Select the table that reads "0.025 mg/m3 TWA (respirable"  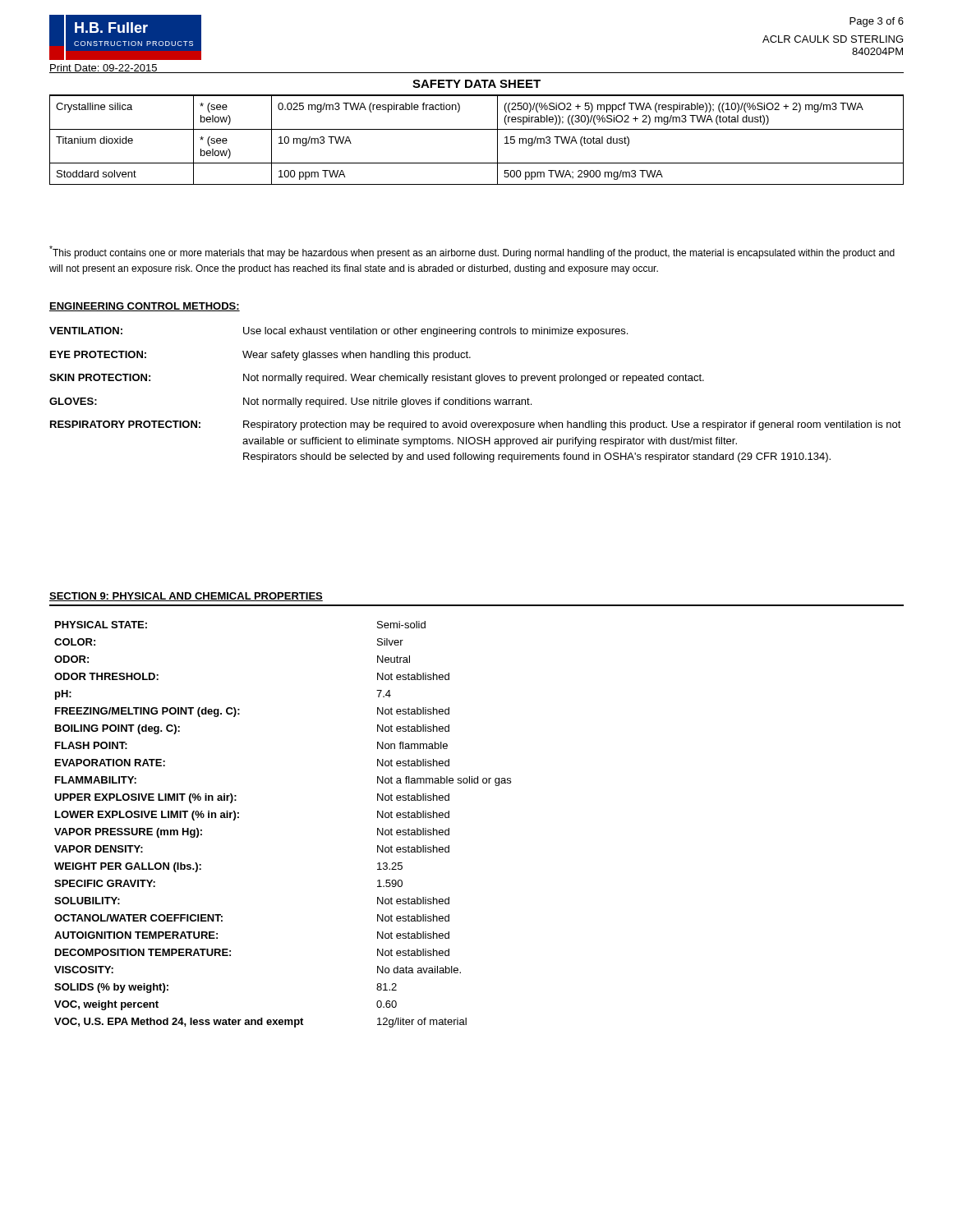(476, 140)
